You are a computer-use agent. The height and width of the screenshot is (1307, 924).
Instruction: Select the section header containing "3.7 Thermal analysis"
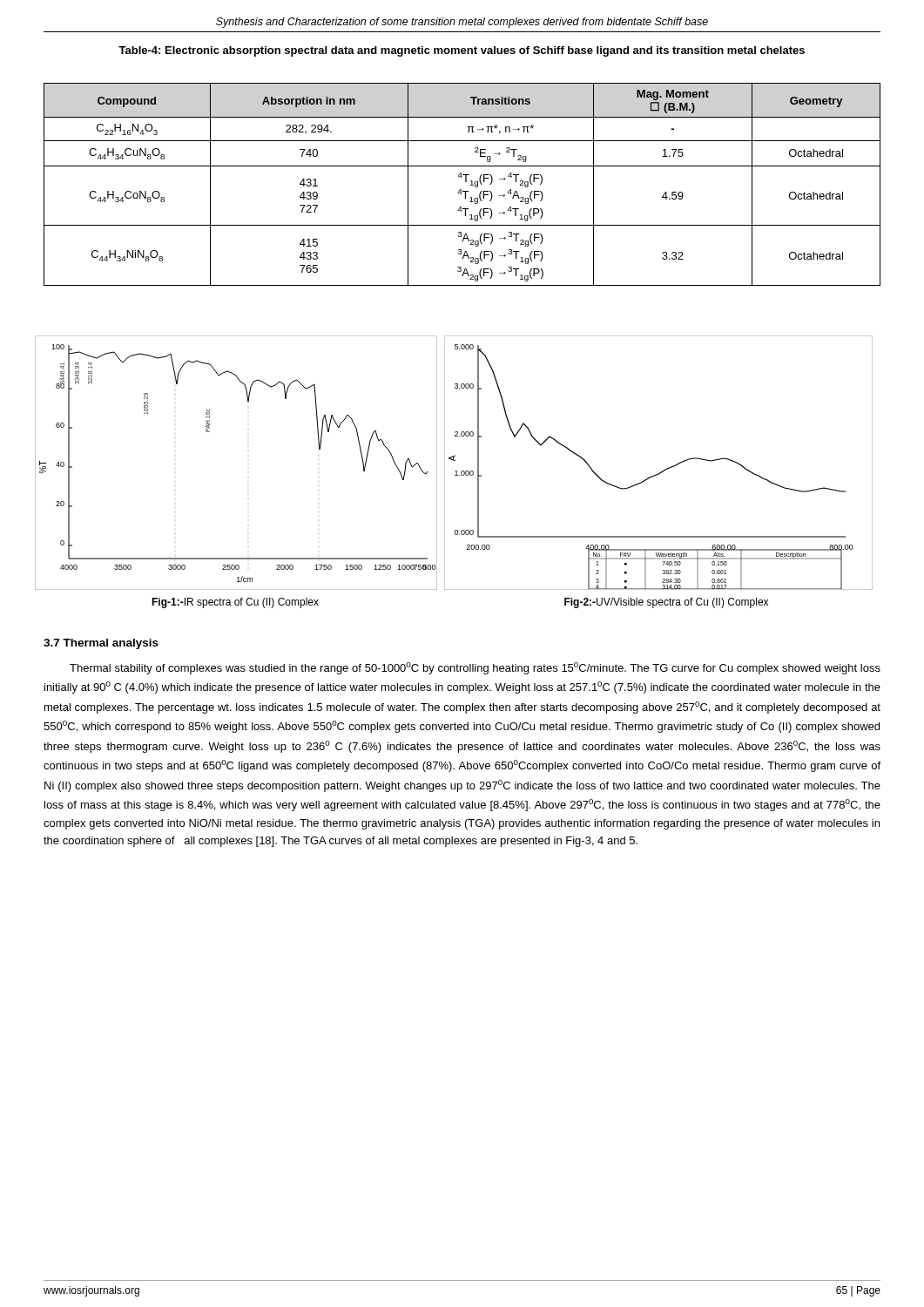[101, 643]
